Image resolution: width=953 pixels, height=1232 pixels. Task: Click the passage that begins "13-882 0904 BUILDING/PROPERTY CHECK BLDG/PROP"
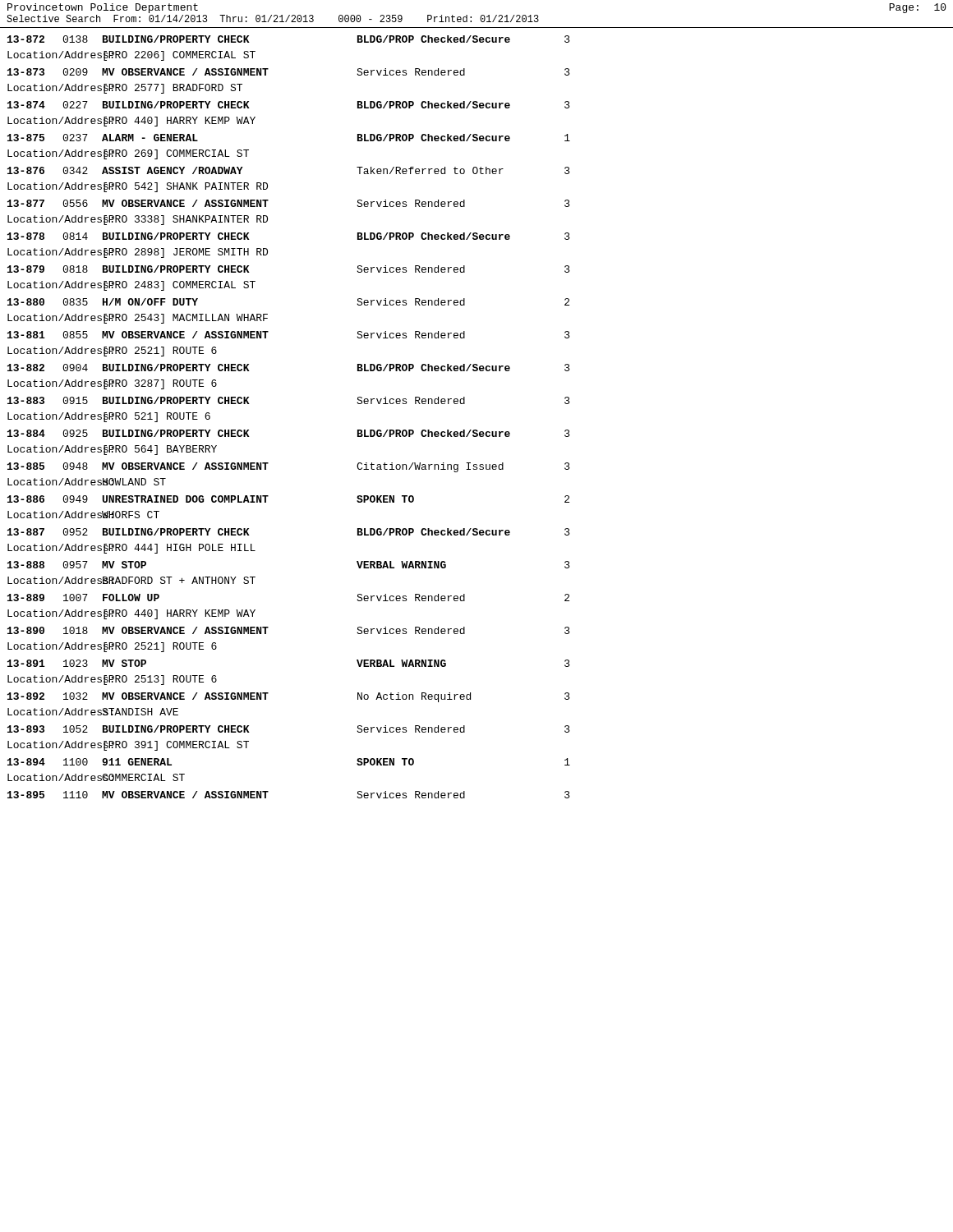[x=476, y=376]
